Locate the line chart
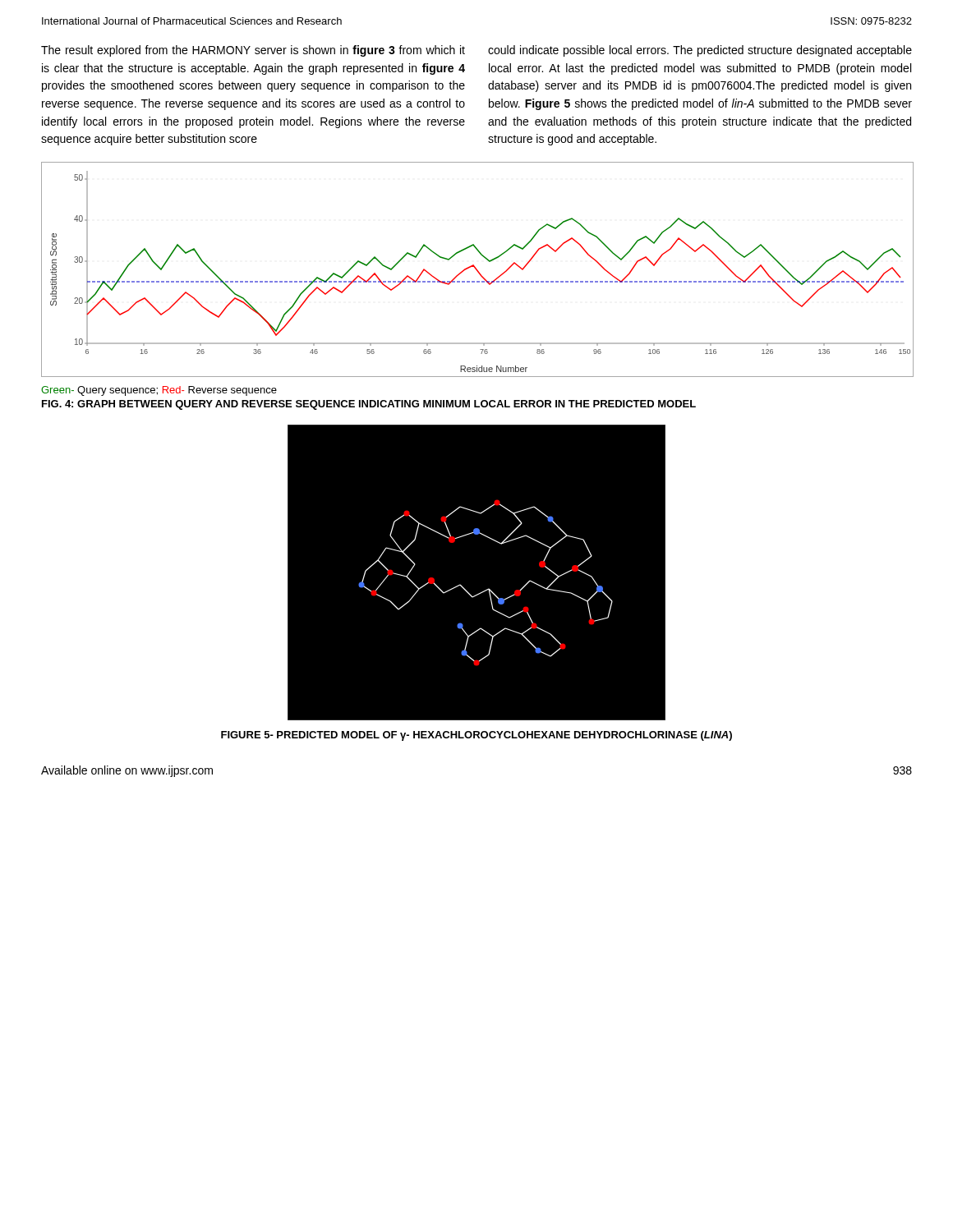Image resolution: width=953 pixels, height=1232 pixels. [476, 271]
